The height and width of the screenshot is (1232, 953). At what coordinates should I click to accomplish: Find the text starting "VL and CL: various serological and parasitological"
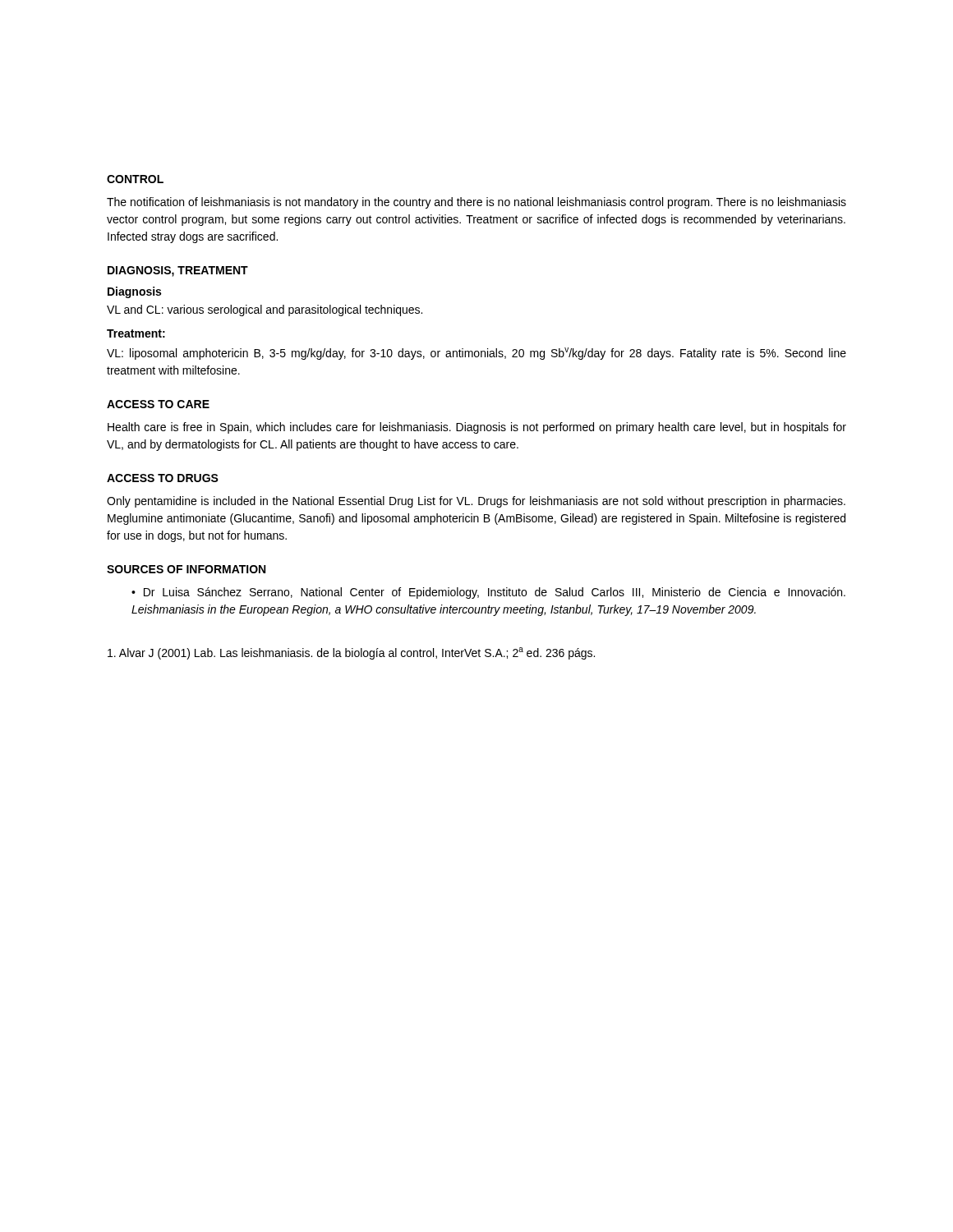[x=265, y=310]
